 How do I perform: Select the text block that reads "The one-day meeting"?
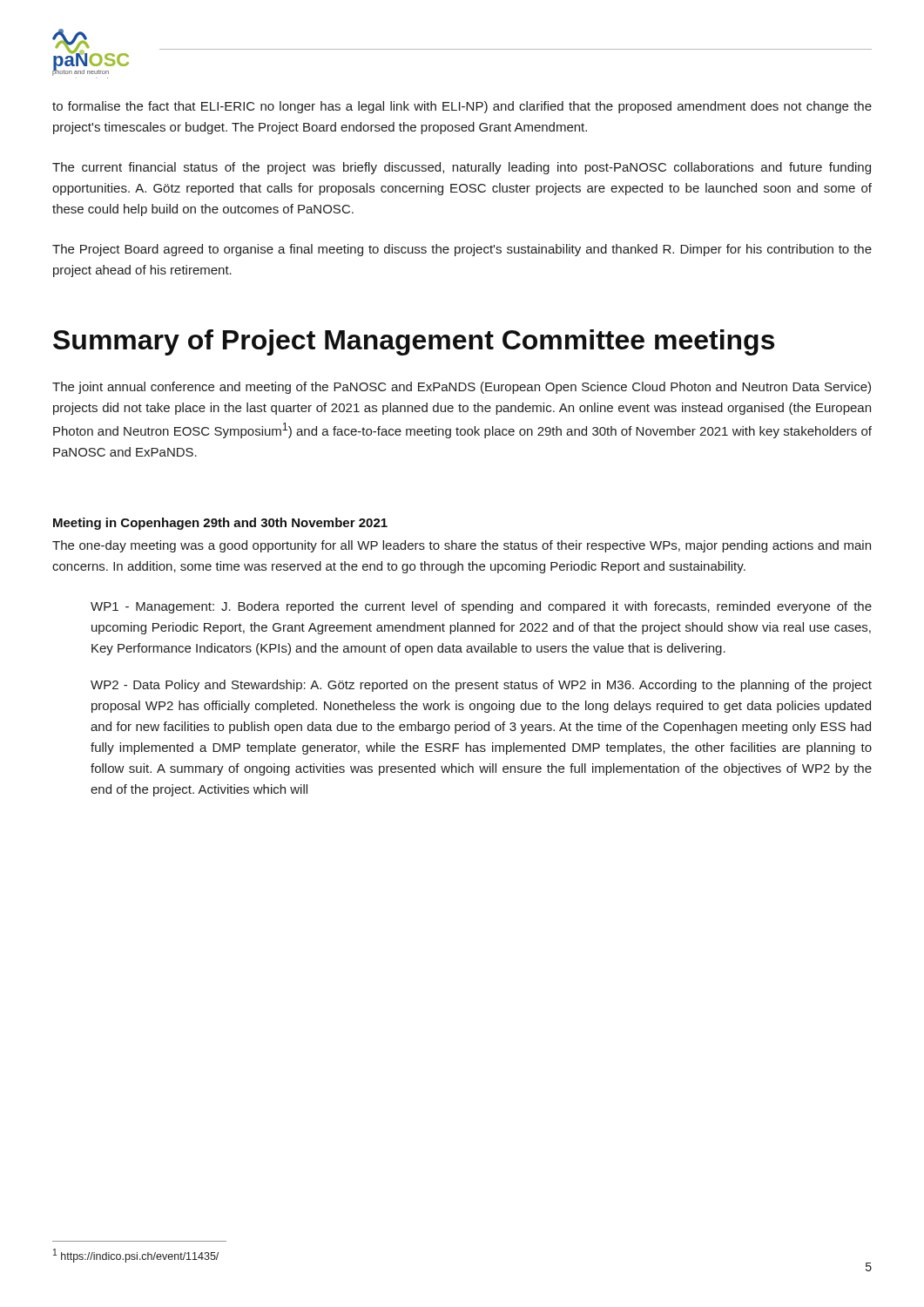(x=462, y=555)
